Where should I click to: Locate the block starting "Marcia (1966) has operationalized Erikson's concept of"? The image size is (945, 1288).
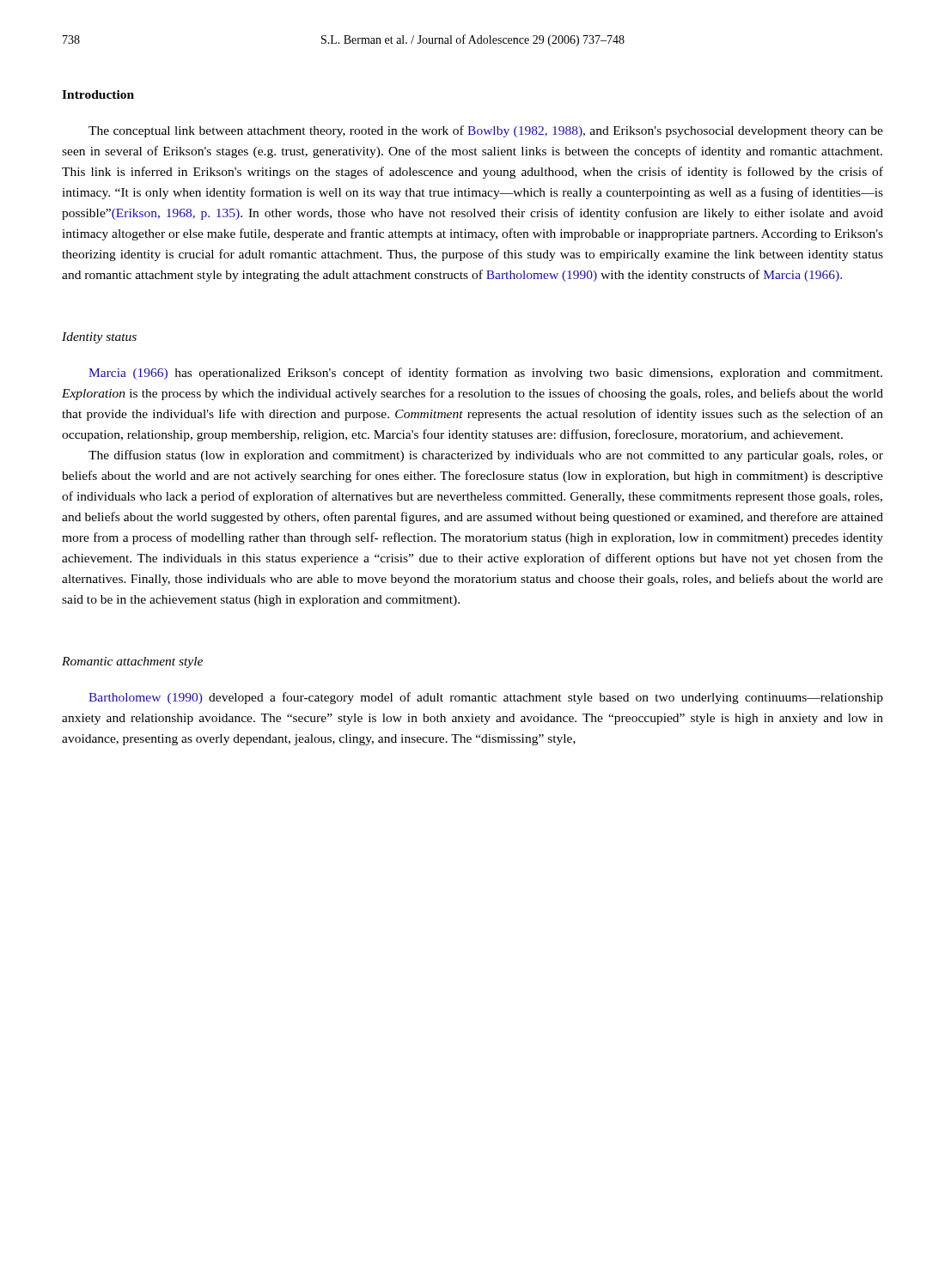pyautogui.click(x=472, y=403)
